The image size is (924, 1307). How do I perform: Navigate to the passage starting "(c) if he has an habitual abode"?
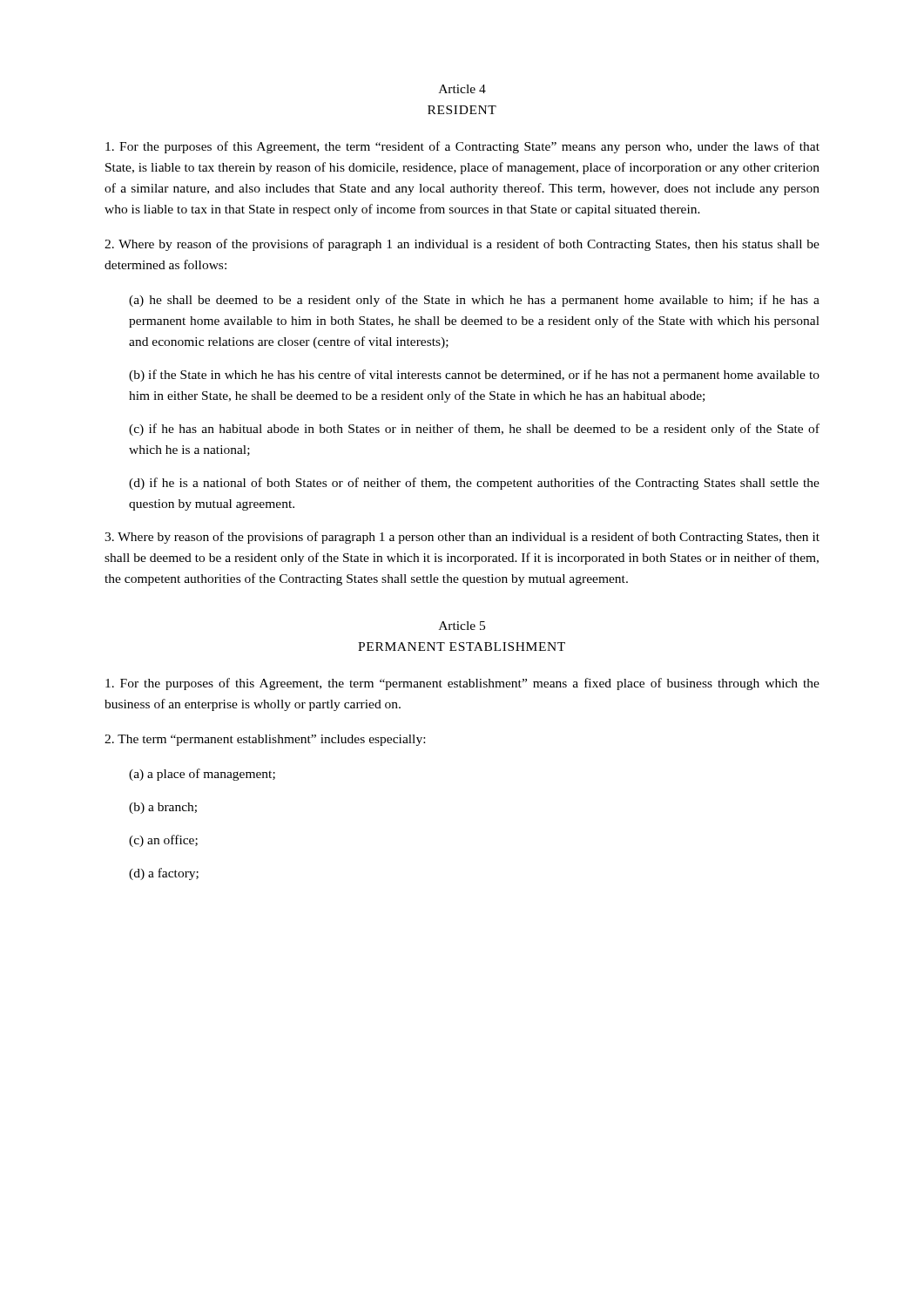click(x=474, y=439)
